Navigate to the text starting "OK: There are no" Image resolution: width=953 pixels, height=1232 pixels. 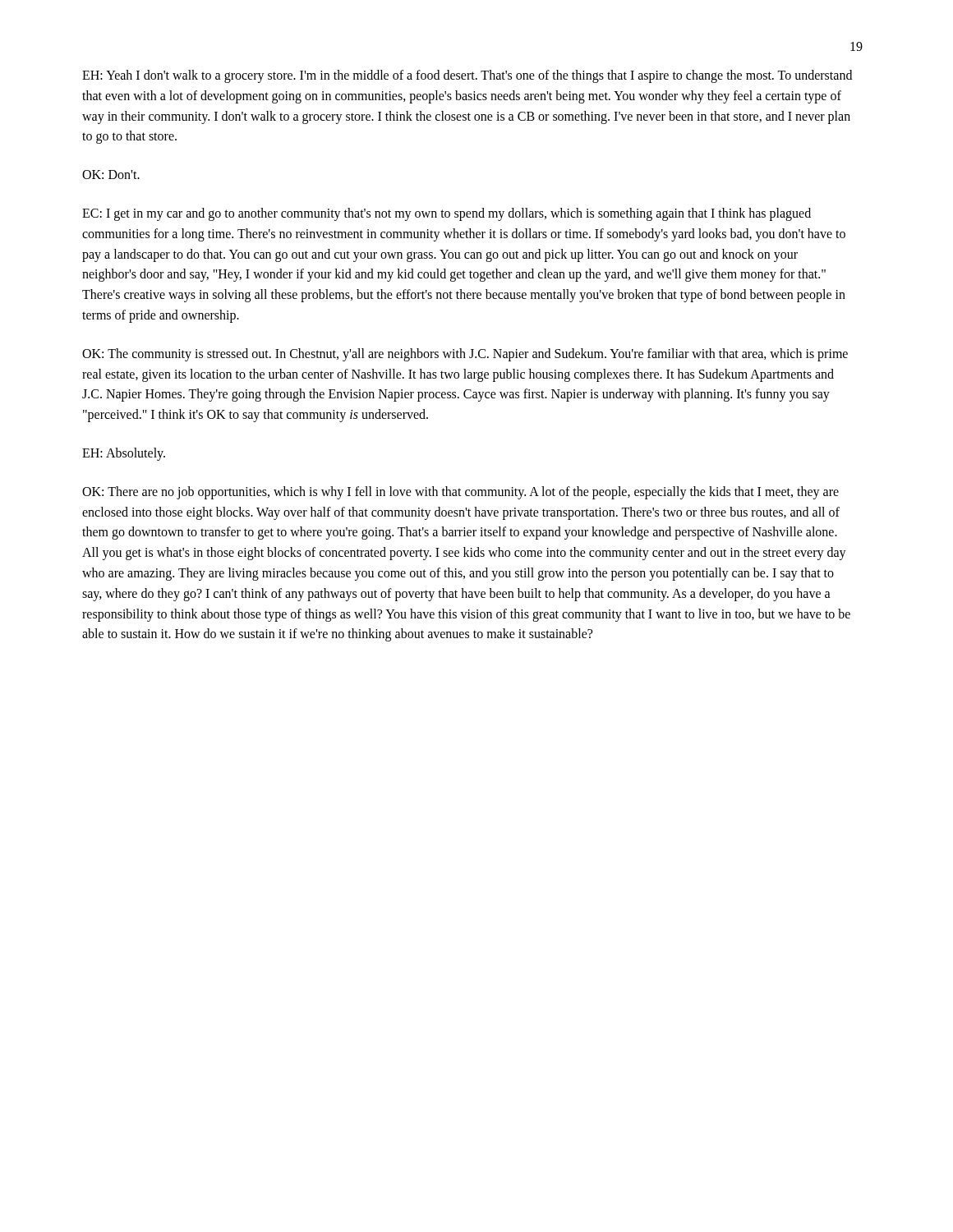tap(466, 563)
